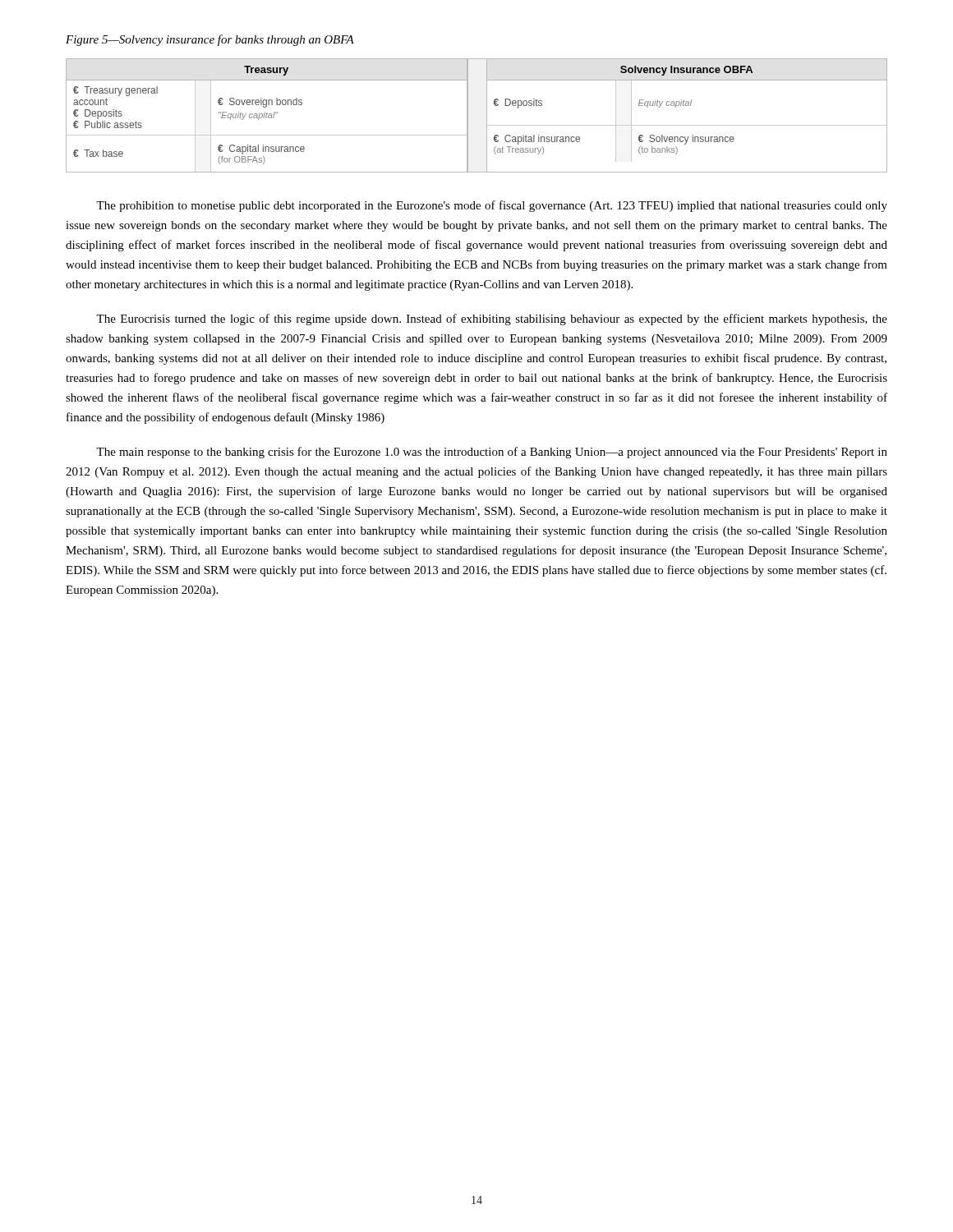Viewport: 953px width, 1232px height.
Task: Select the schematic
Action: tap(476, 115)
